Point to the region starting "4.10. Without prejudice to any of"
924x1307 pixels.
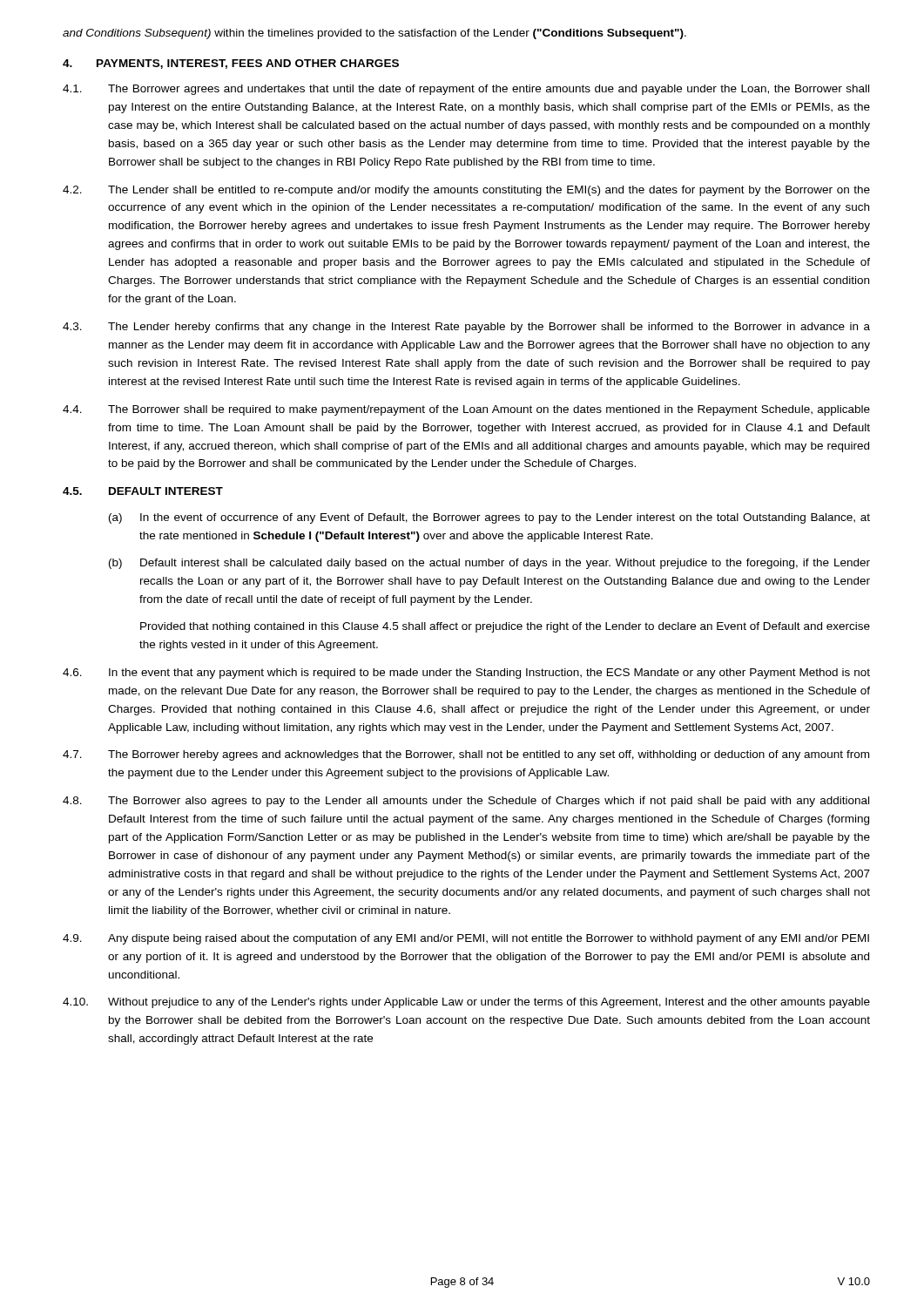click(x=466, y=1021)
